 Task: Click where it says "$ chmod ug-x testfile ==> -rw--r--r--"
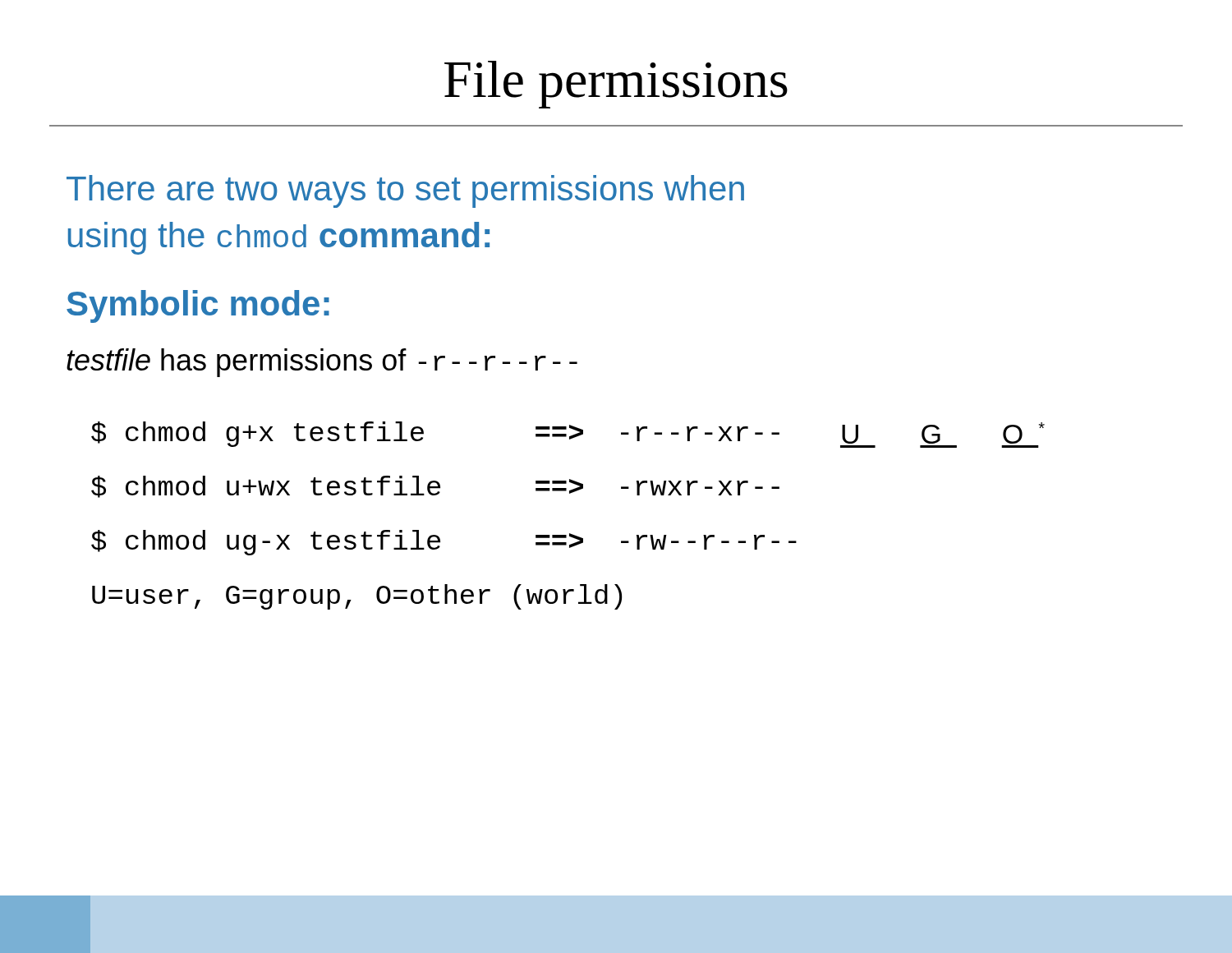click(x=445, y=542)
